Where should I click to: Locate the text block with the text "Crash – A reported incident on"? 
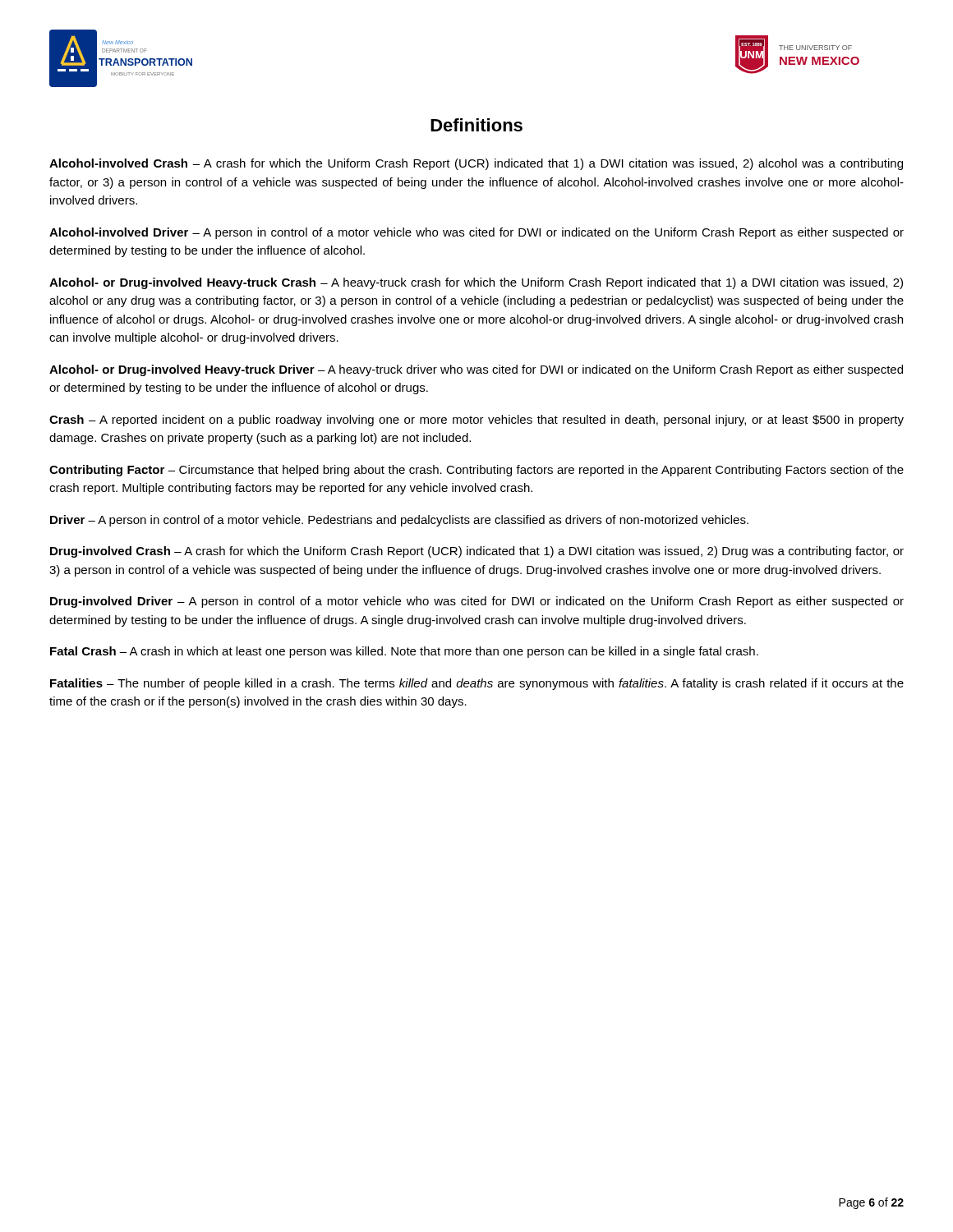476,428
